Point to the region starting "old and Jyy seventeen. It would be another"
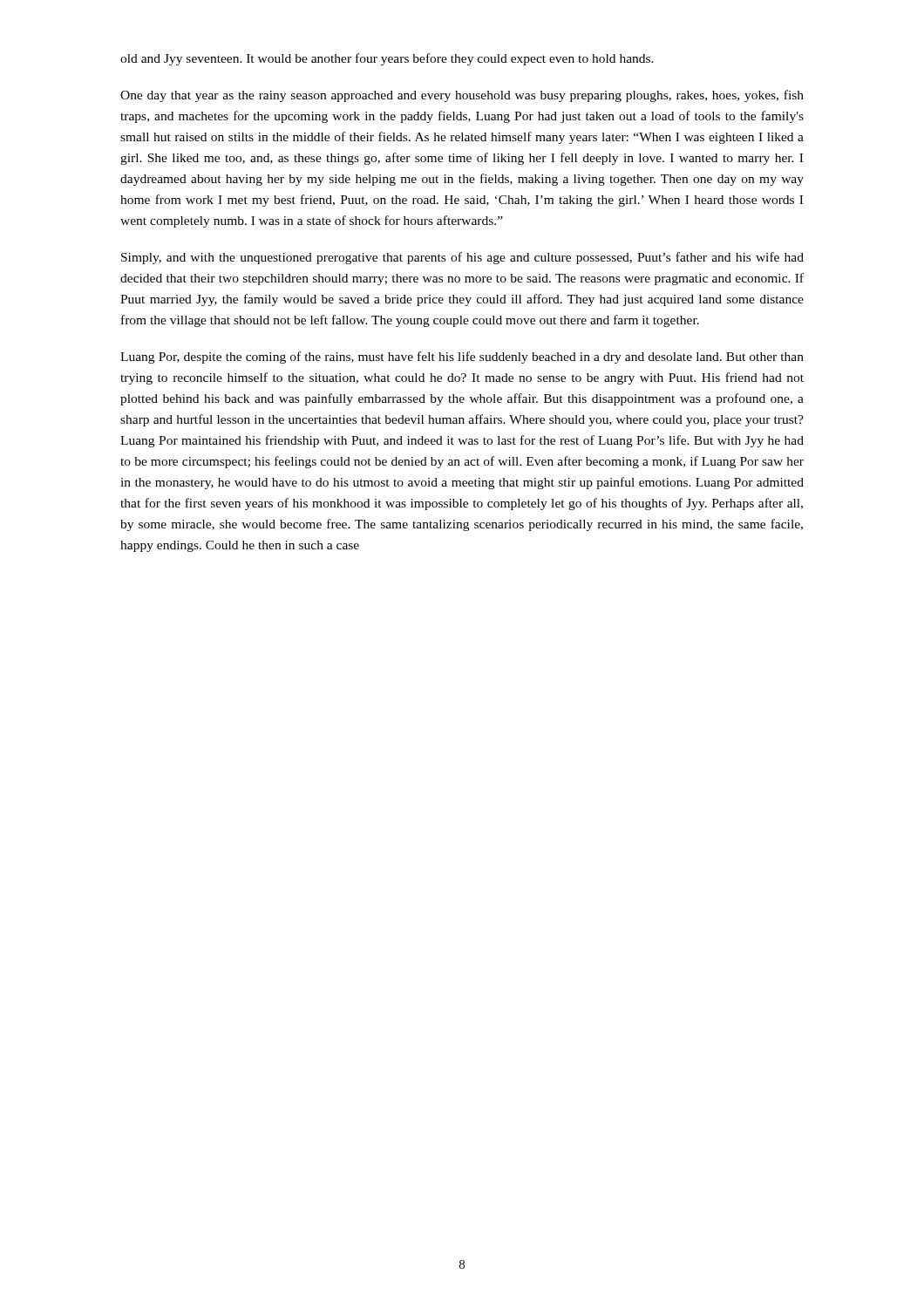 387,58
